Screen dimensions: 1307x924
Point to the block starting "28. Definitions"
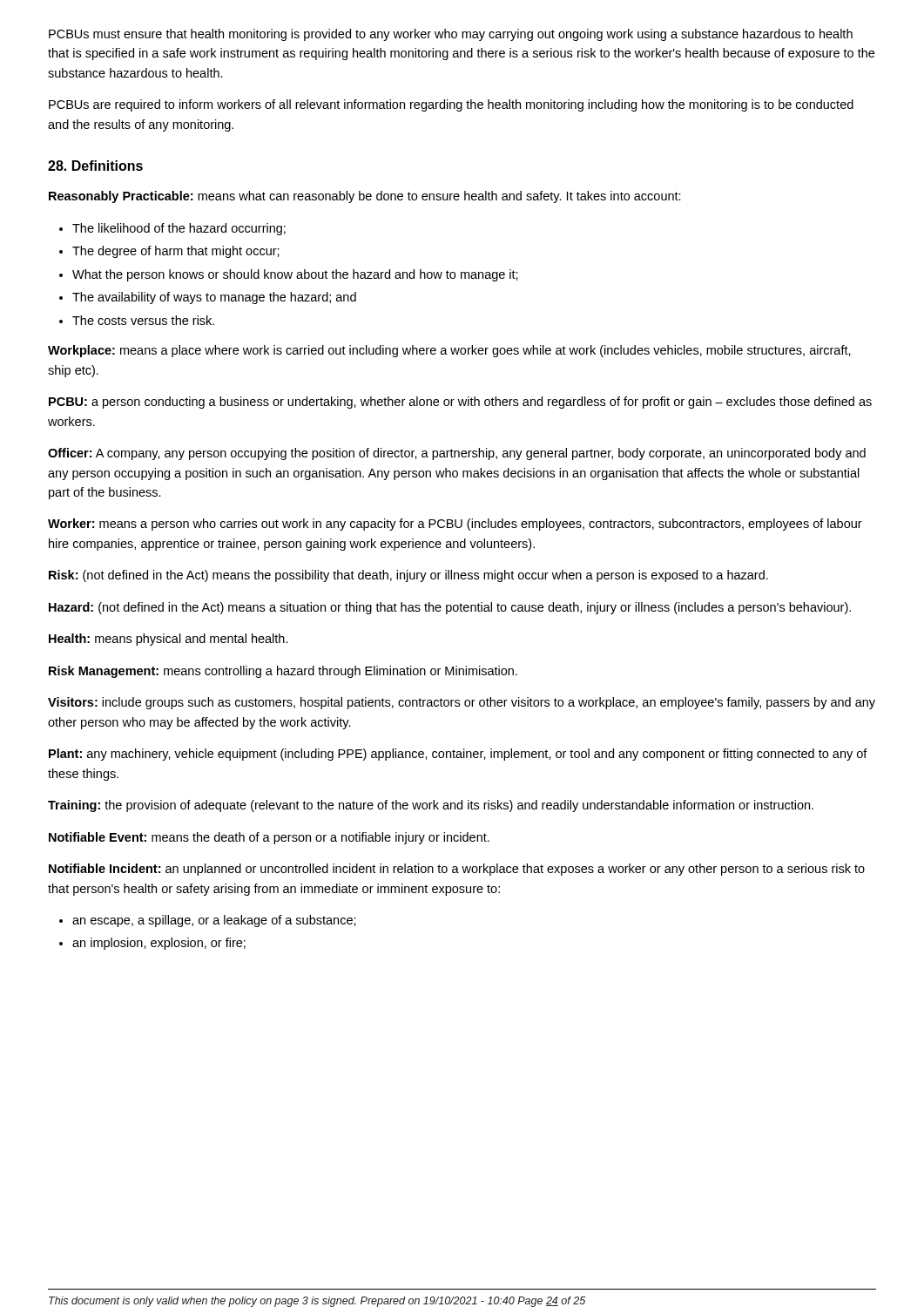(95, 166)
